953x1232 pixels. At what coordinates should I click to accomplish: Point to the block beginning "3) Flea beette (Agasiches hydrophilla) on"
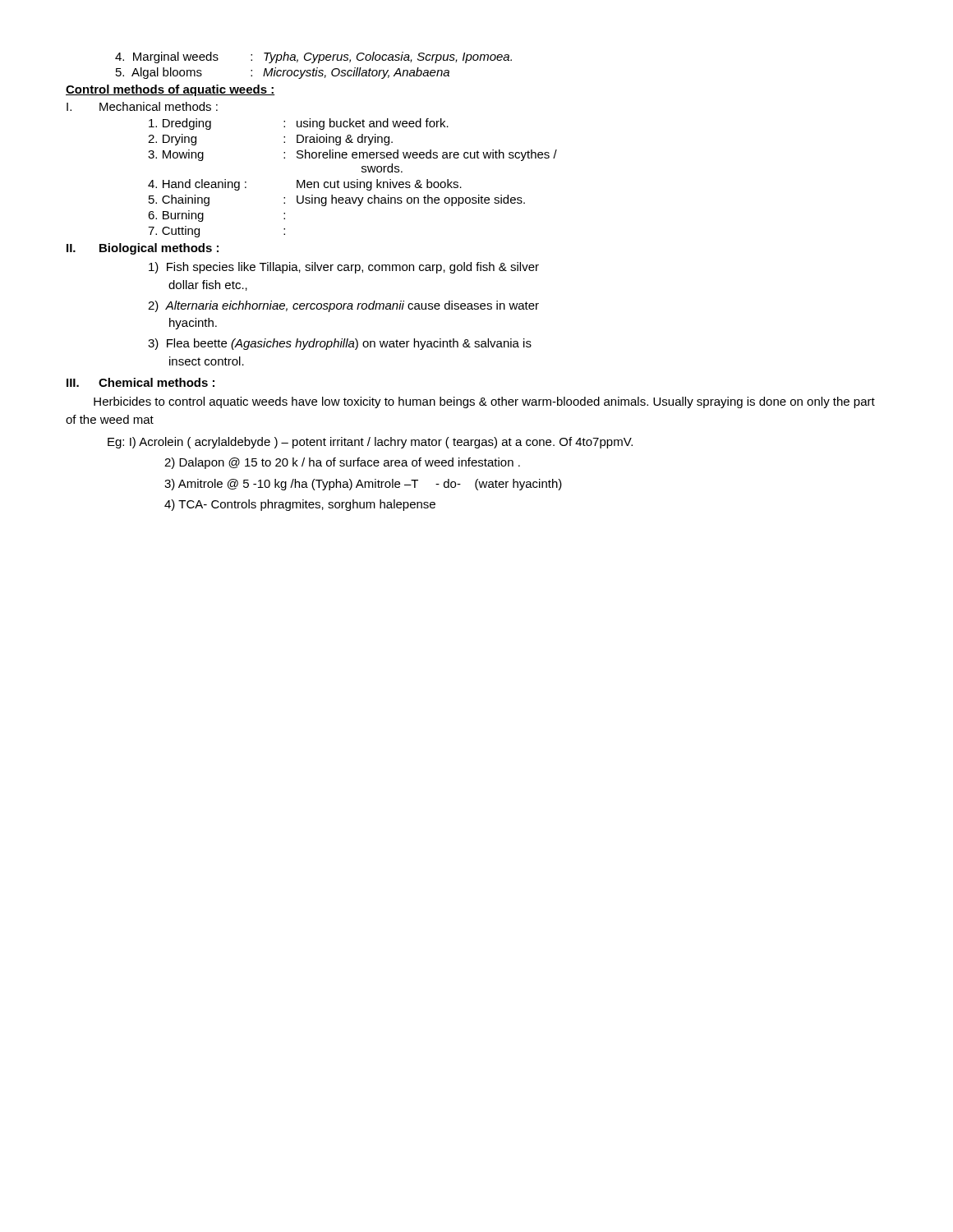(340, 352)
